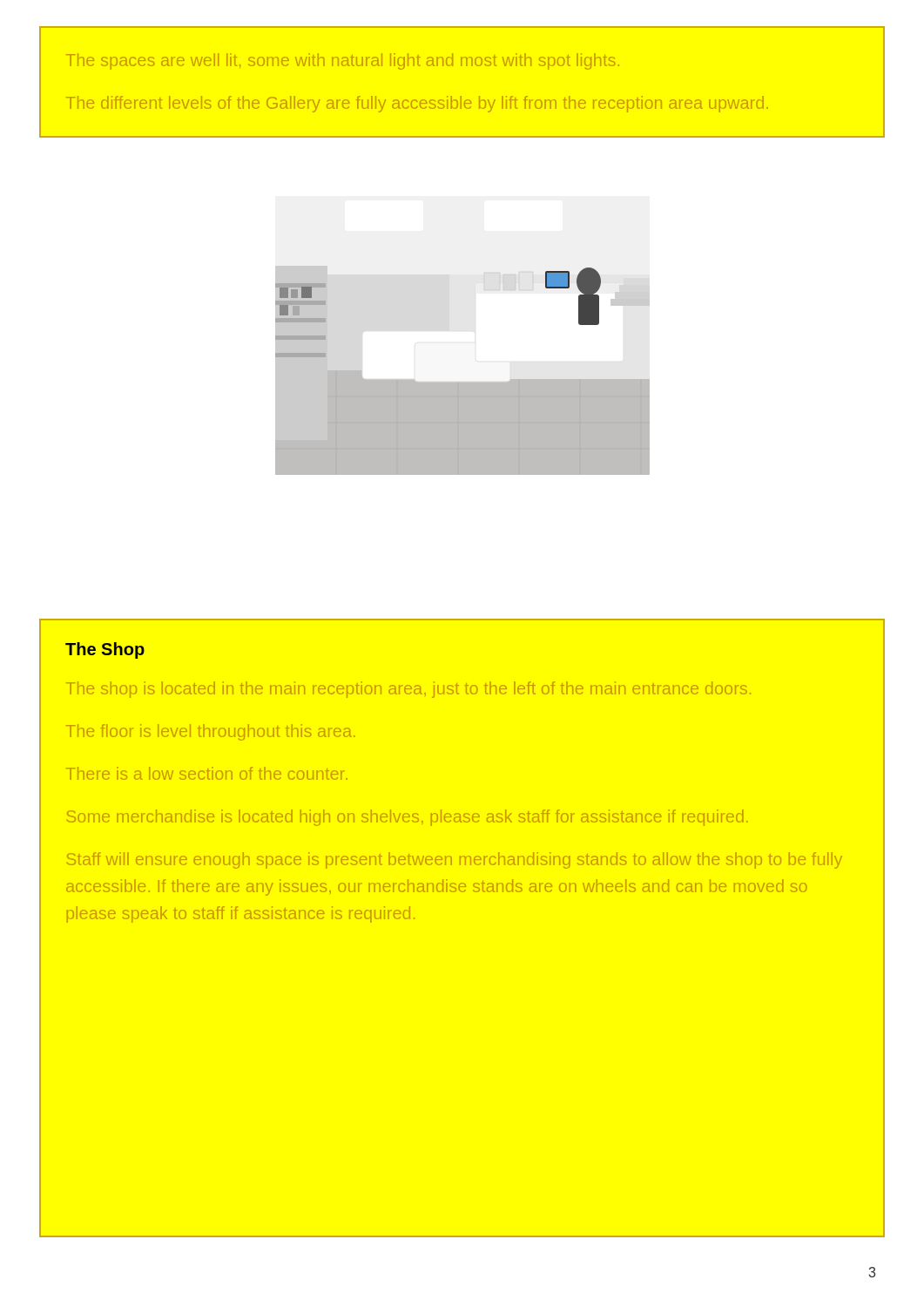Find the photo
This screenshot has height=1307, width=924.
click(462, 335)
